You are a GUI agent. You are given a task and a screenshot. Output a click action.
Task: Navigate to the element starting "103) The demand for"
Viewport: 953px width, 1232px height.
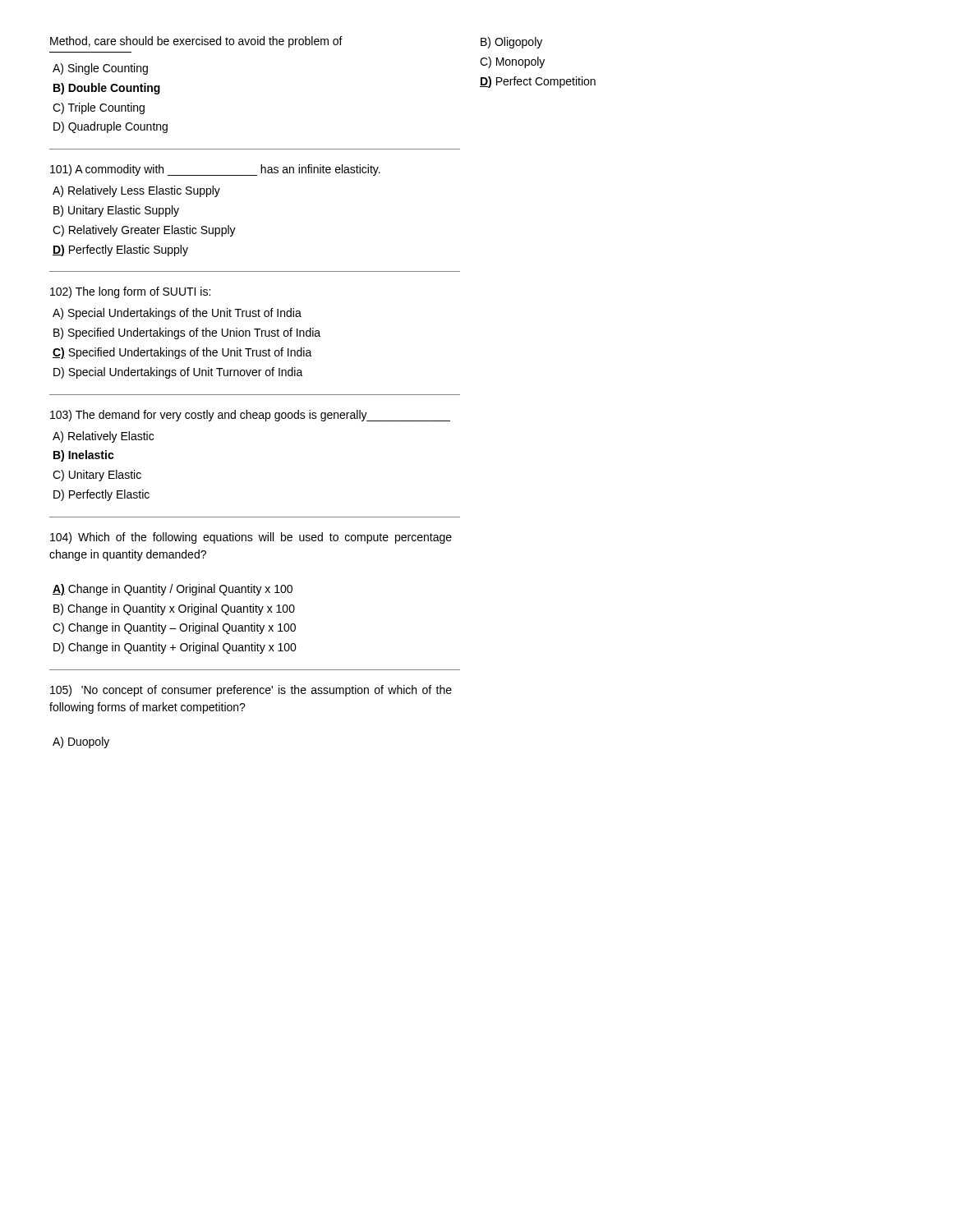250,414
